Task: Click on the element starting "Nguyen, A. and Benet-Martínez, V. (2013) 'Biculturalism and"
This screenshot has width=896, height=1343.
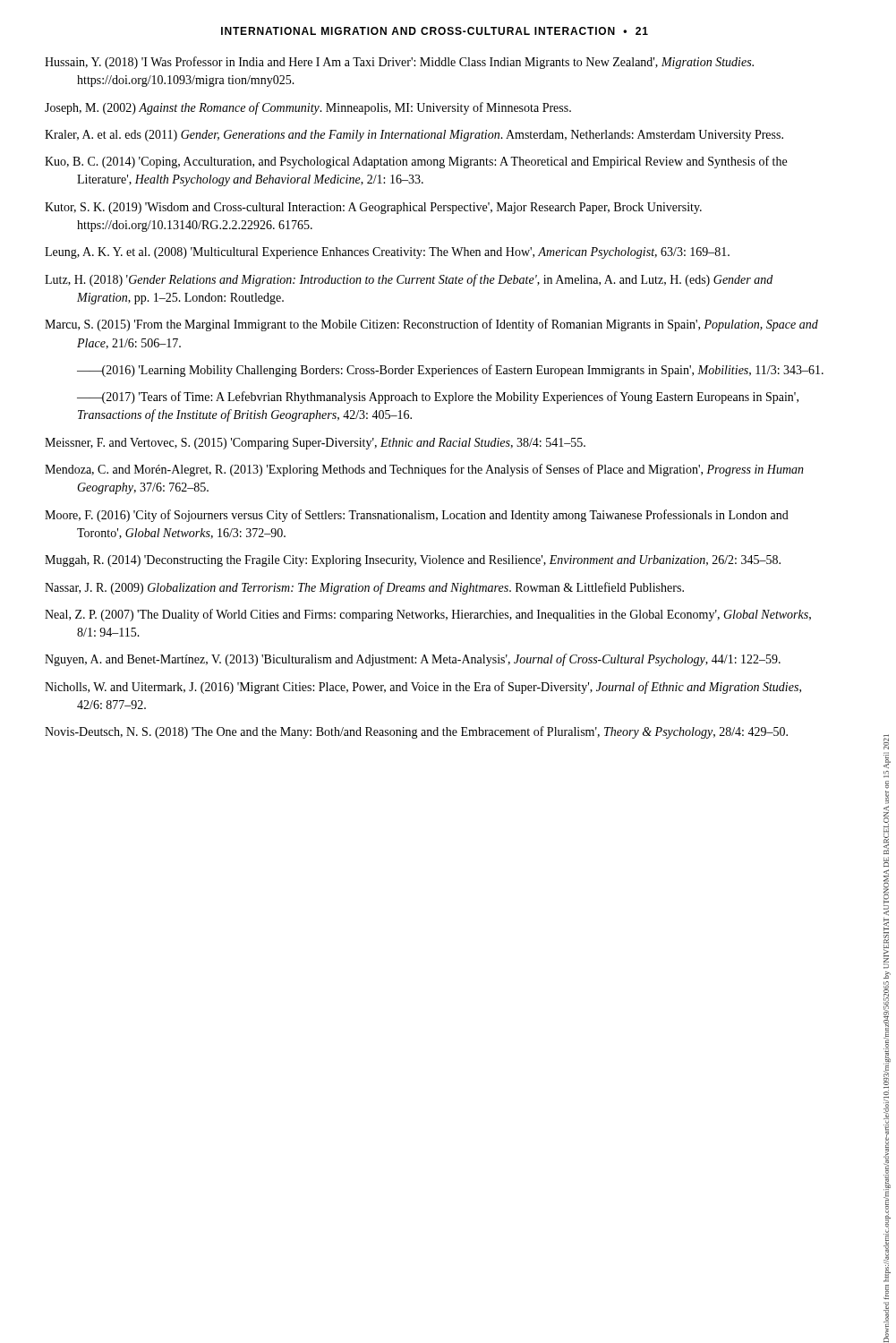Action: [x=413, y=660]
